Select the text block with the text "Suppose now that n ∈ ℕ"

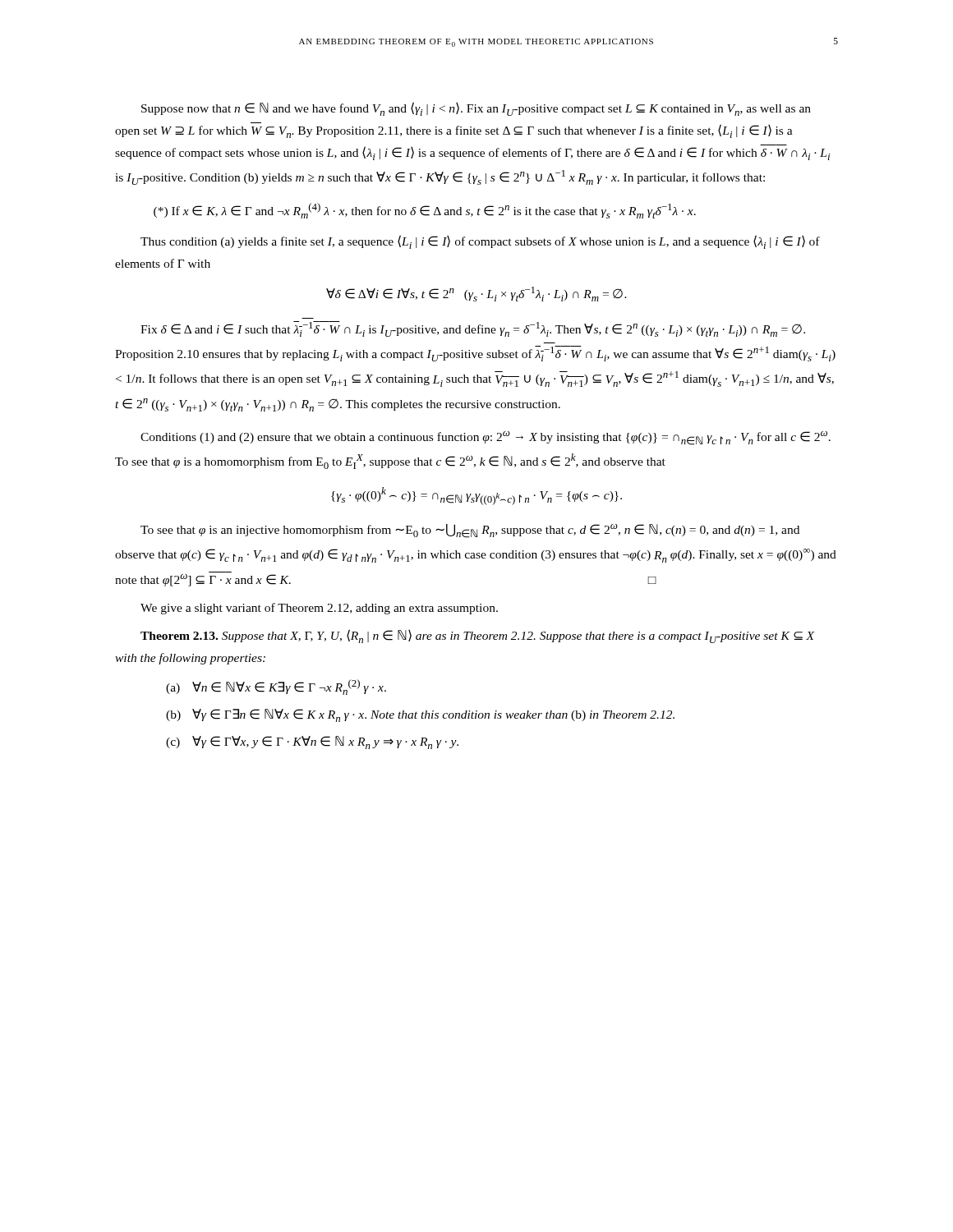coord(473,144)
